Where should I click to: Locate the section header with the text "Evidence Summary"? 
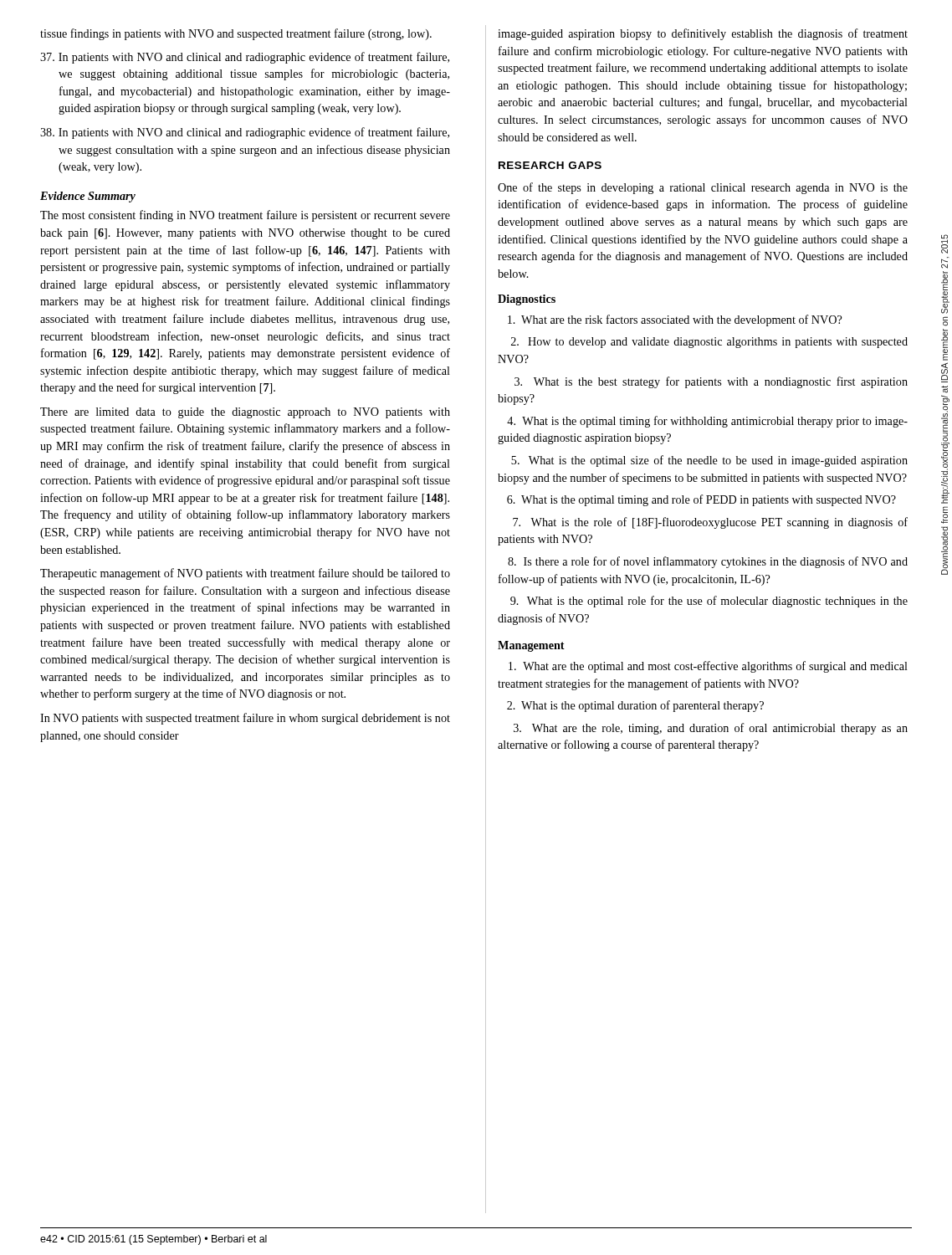[x=88, y=196]
